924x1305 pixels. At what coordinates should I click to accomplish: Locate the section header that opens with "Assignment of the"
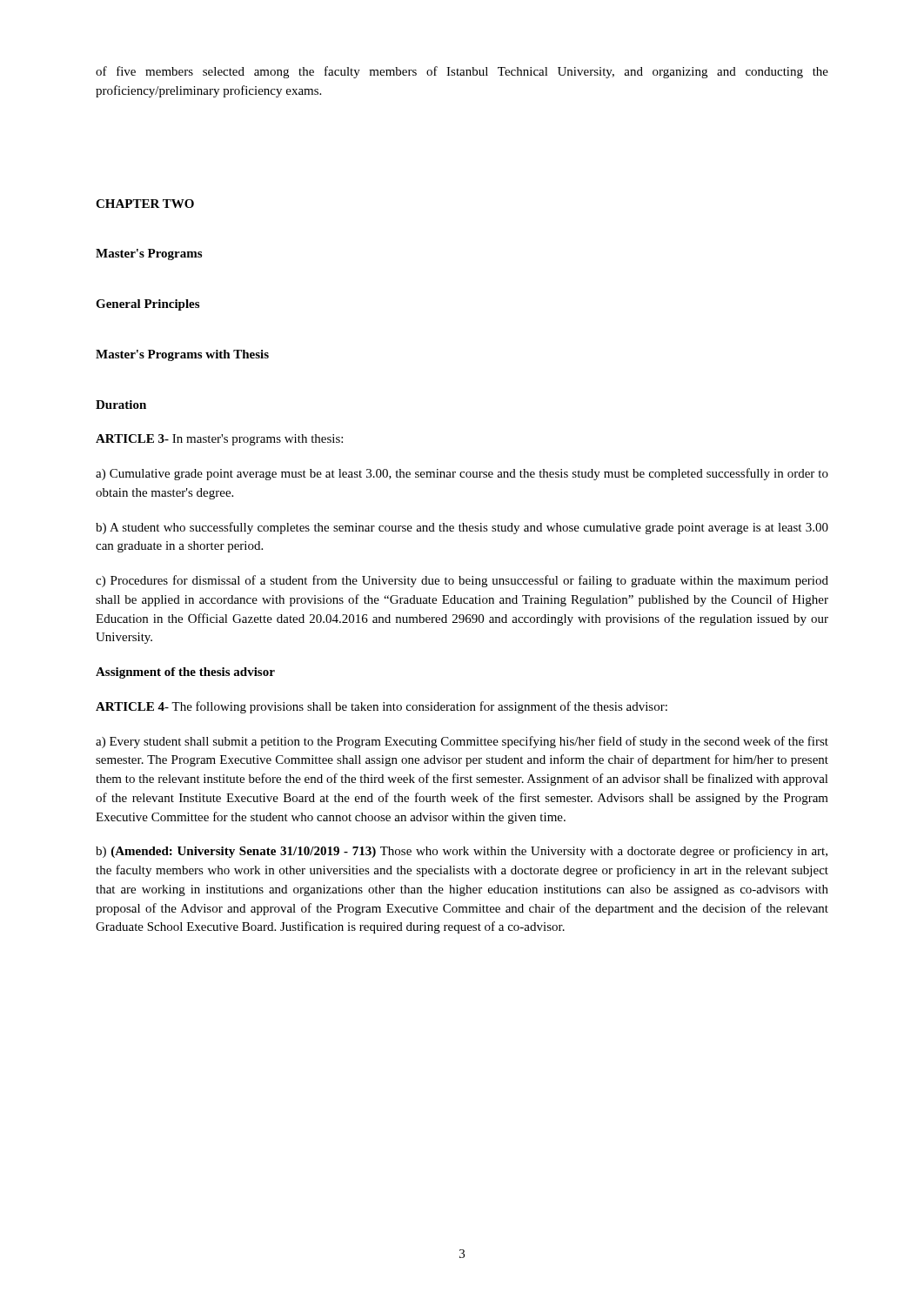185,673
